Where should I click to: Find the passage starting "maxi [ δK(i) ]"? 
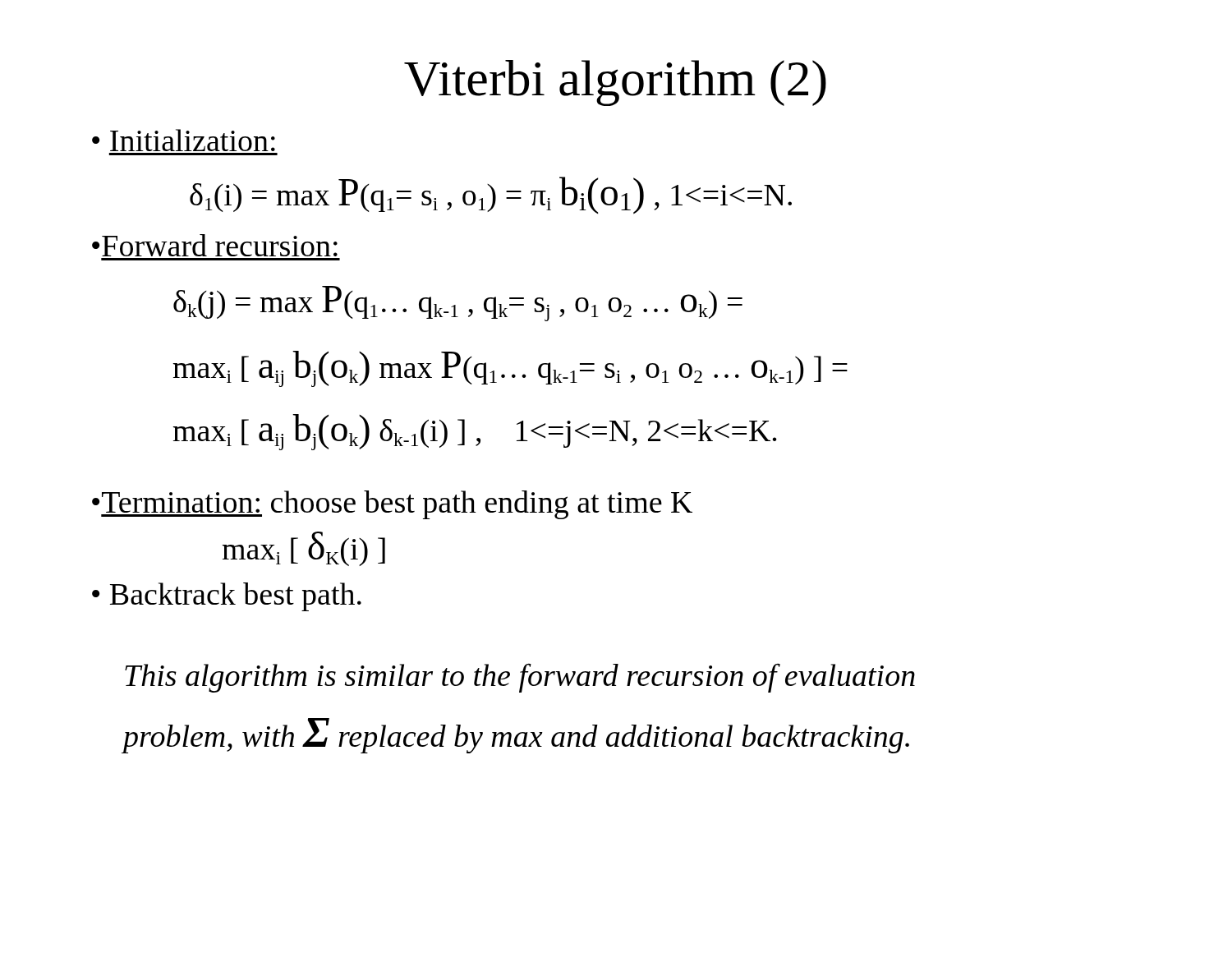(x=304, y=547)
